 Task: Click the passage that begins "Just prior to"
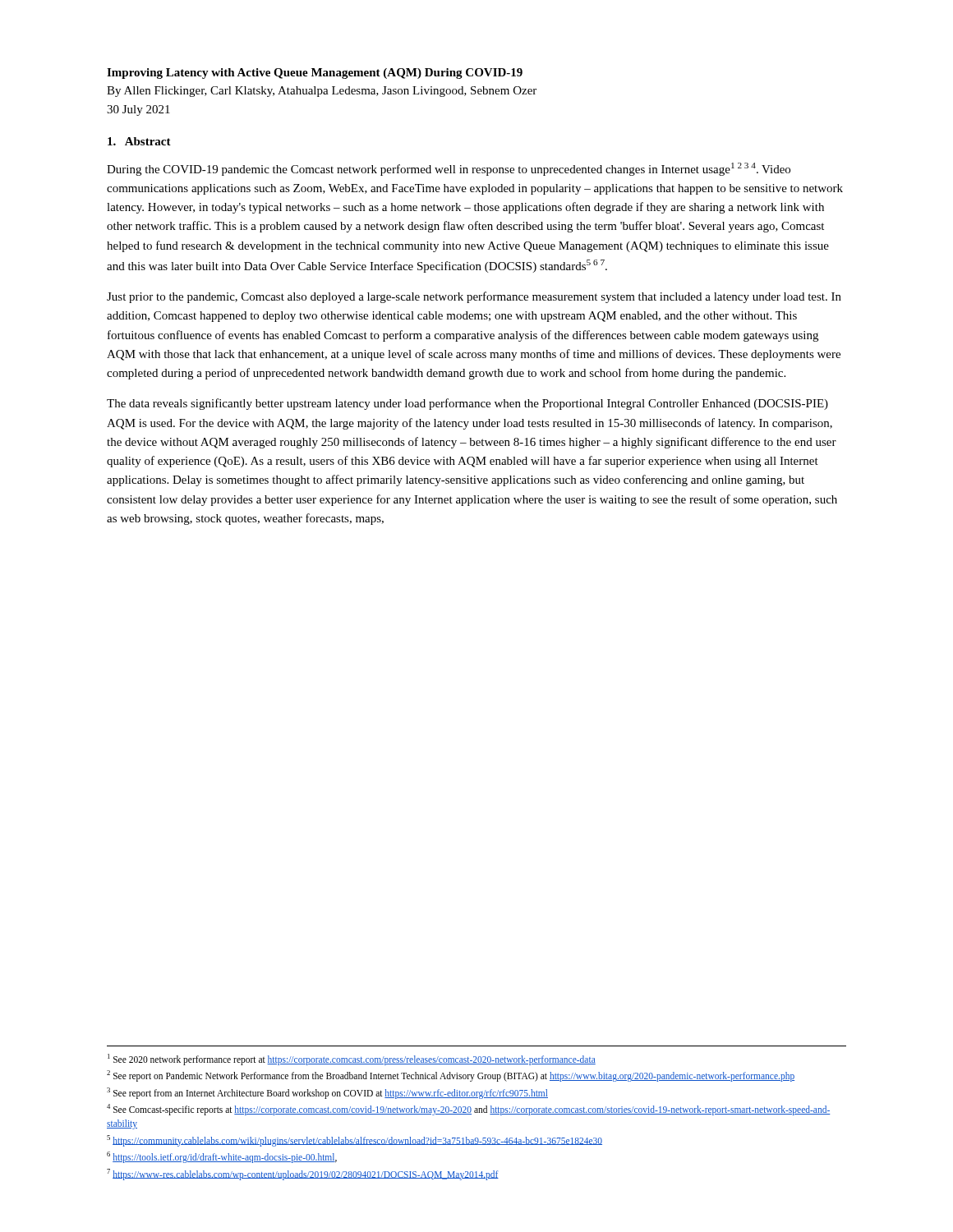476,335
